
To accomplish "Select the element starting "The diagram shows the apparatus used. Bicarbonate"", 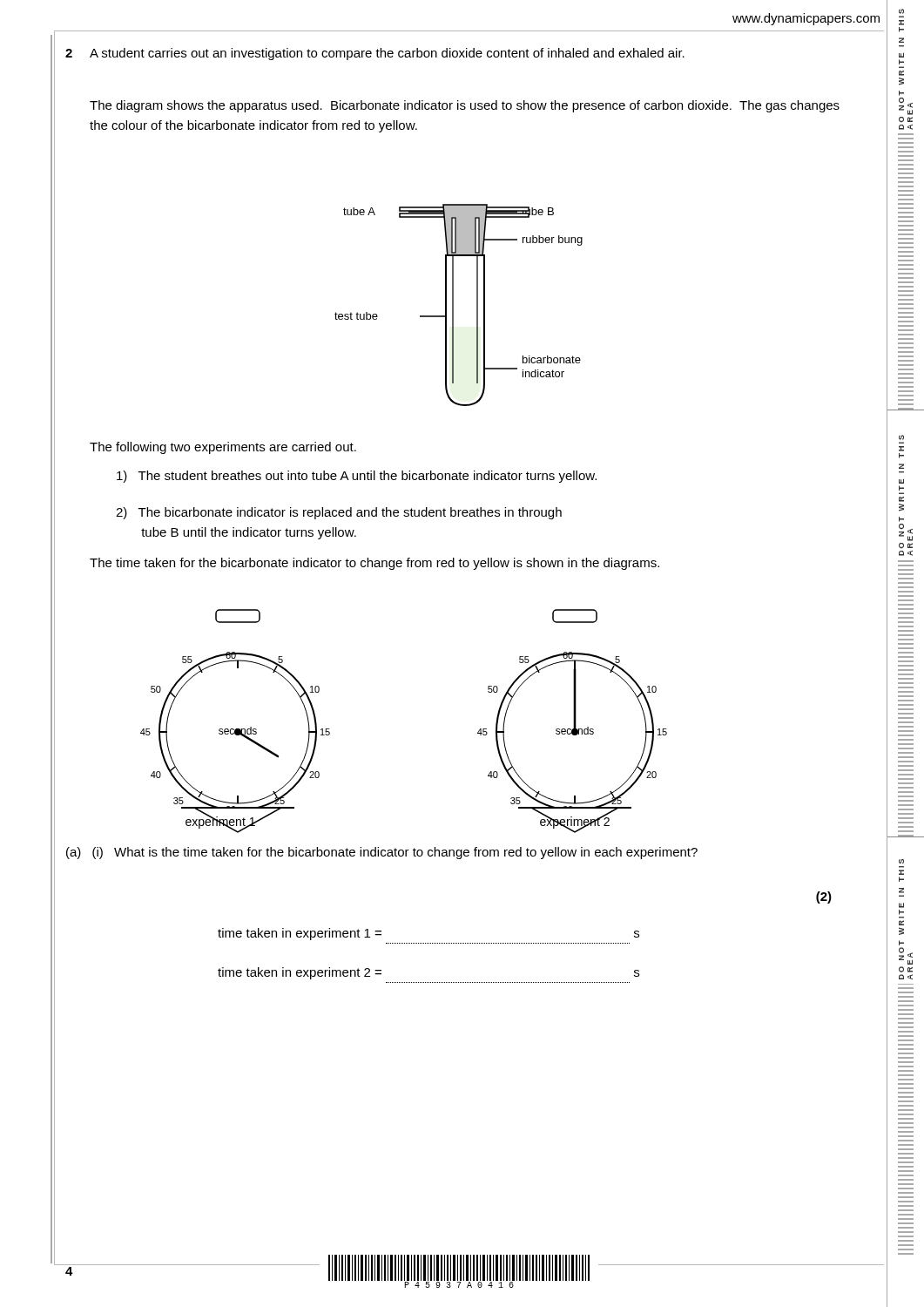I will tap(465, 115).
